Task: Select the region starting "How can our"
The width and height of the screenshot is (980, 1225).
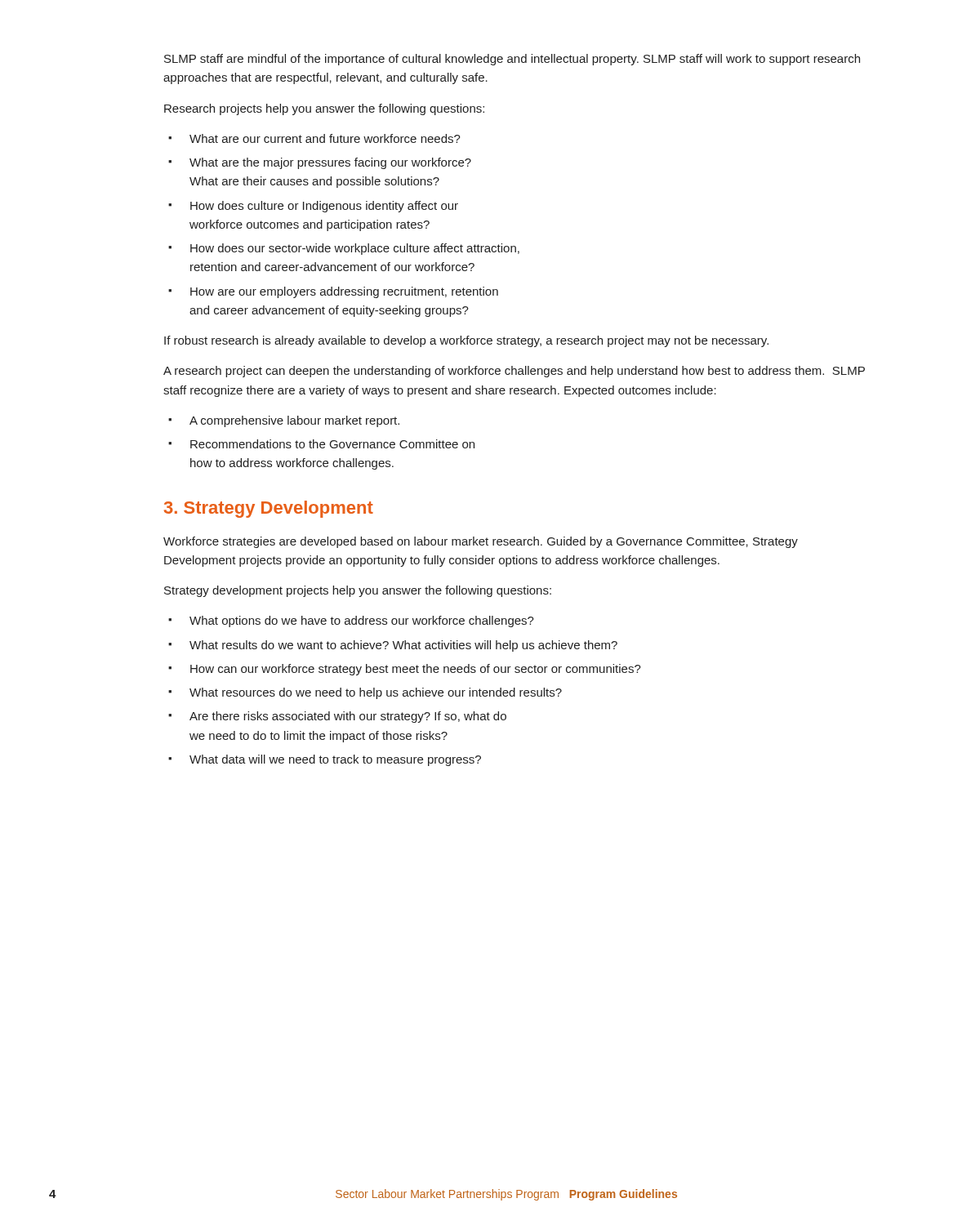Action: [x=415, y=668]
